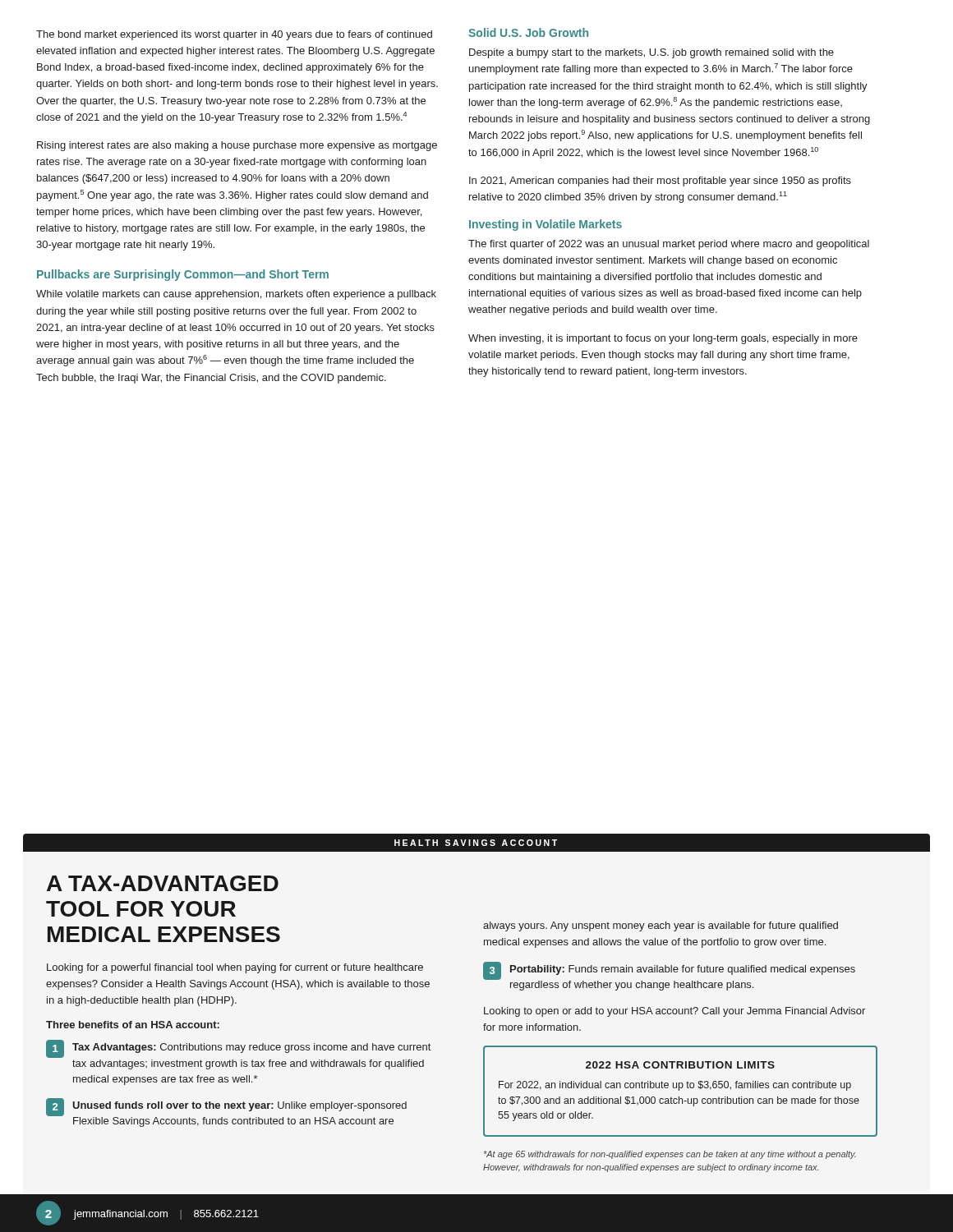This screenshot has width=953, height=1232.
Task: Navigate to the text starting "Rising interest rates"
Action: click(237, 195)
